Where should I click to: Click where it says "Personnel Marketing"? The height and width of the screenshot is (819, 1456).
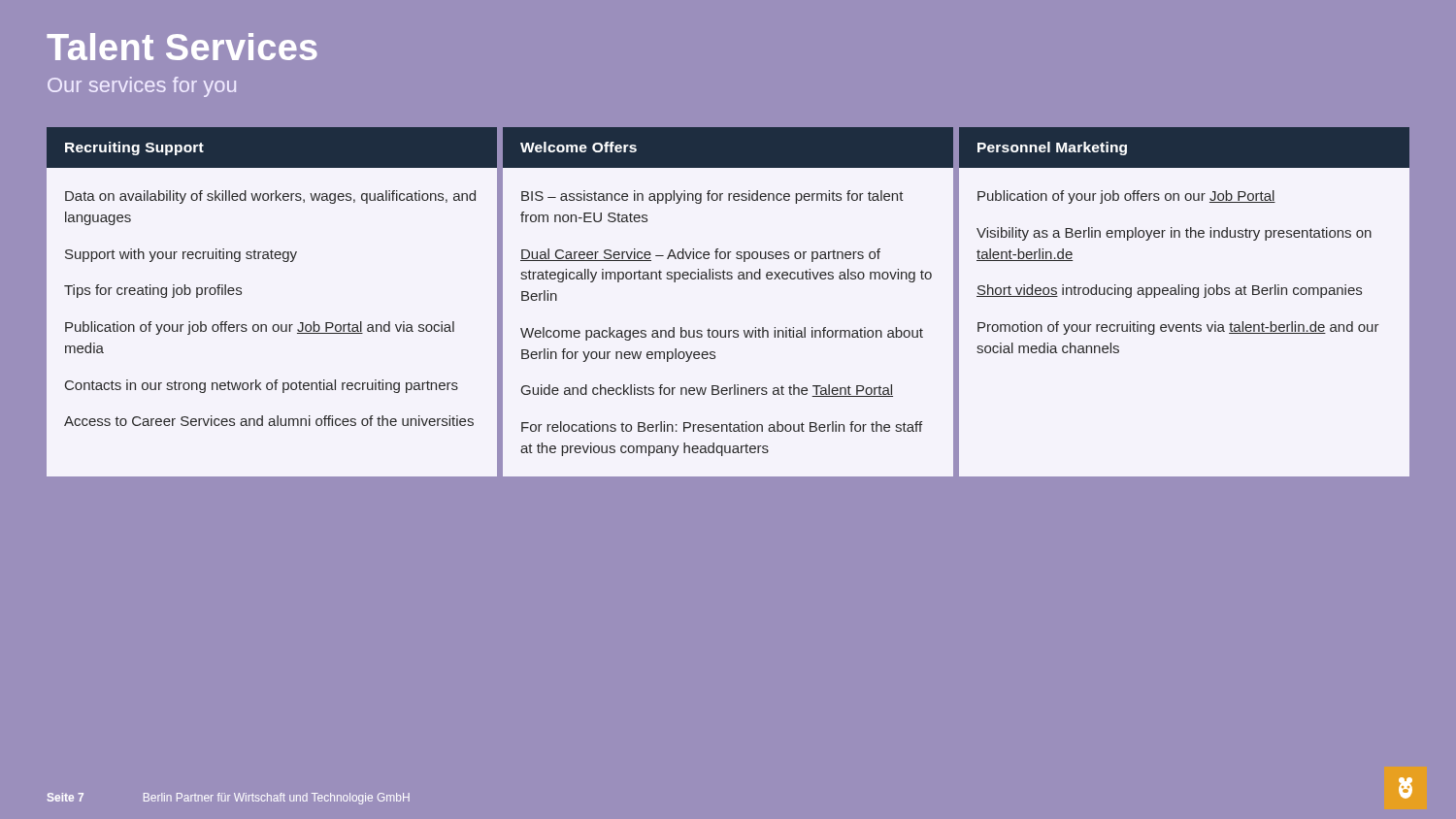click(1052, 147)
